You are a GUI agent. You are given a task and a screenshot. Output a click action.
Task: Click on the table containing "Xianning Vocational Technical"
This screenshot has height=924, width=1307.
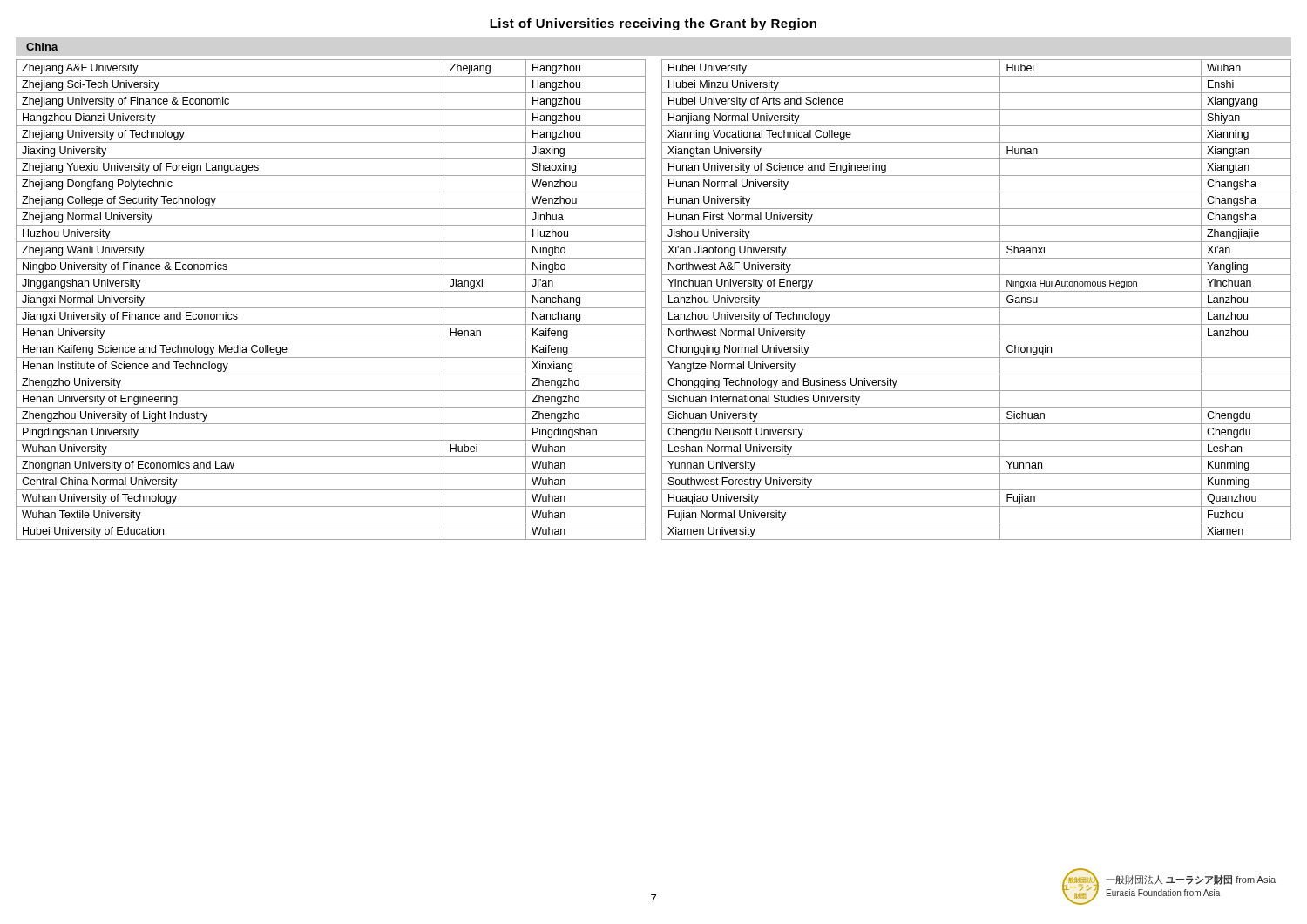pos(976,300)
